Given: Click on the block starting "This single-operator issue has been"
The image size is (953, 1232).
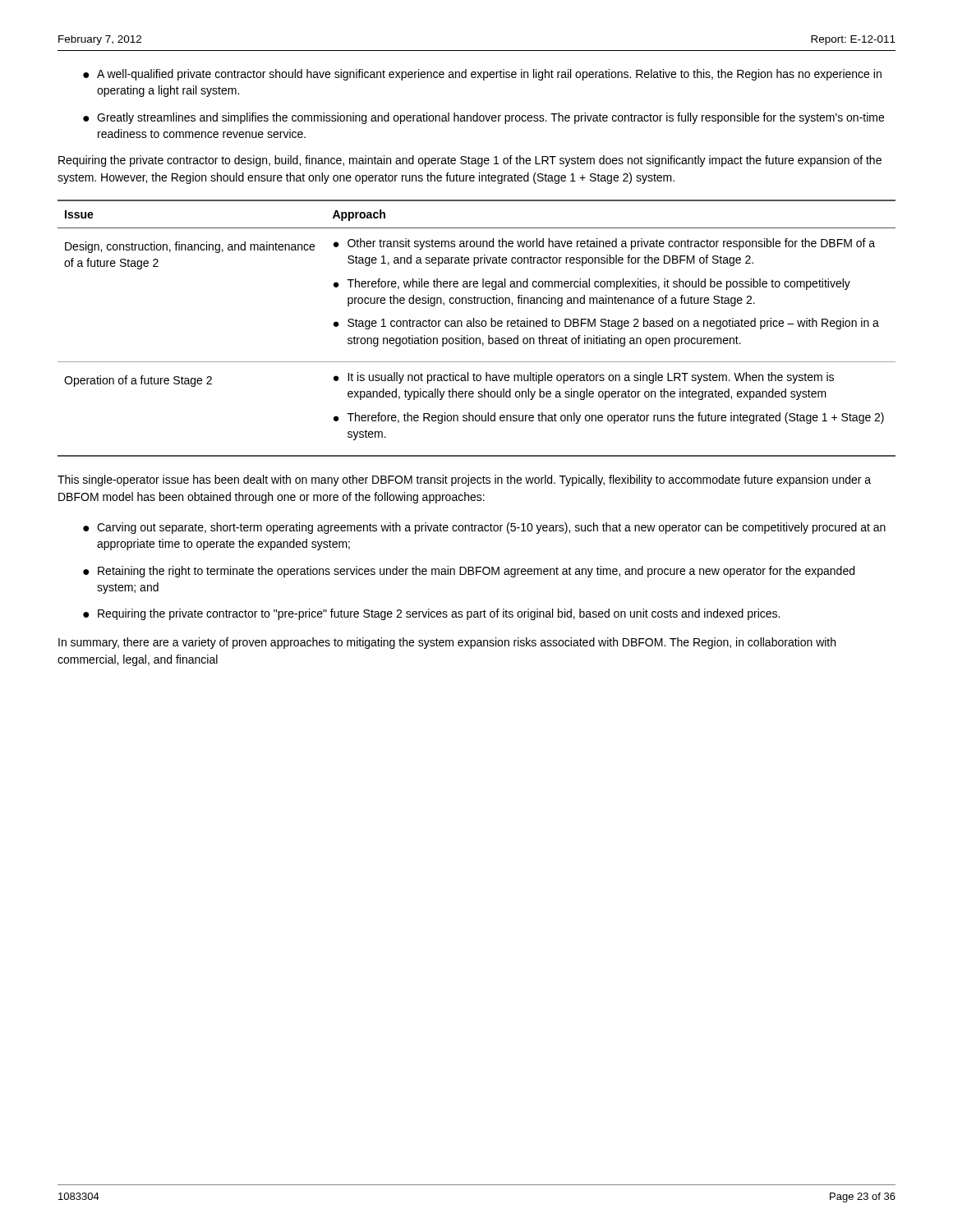Looking at the screenshot, I should (x=464, y=488).
